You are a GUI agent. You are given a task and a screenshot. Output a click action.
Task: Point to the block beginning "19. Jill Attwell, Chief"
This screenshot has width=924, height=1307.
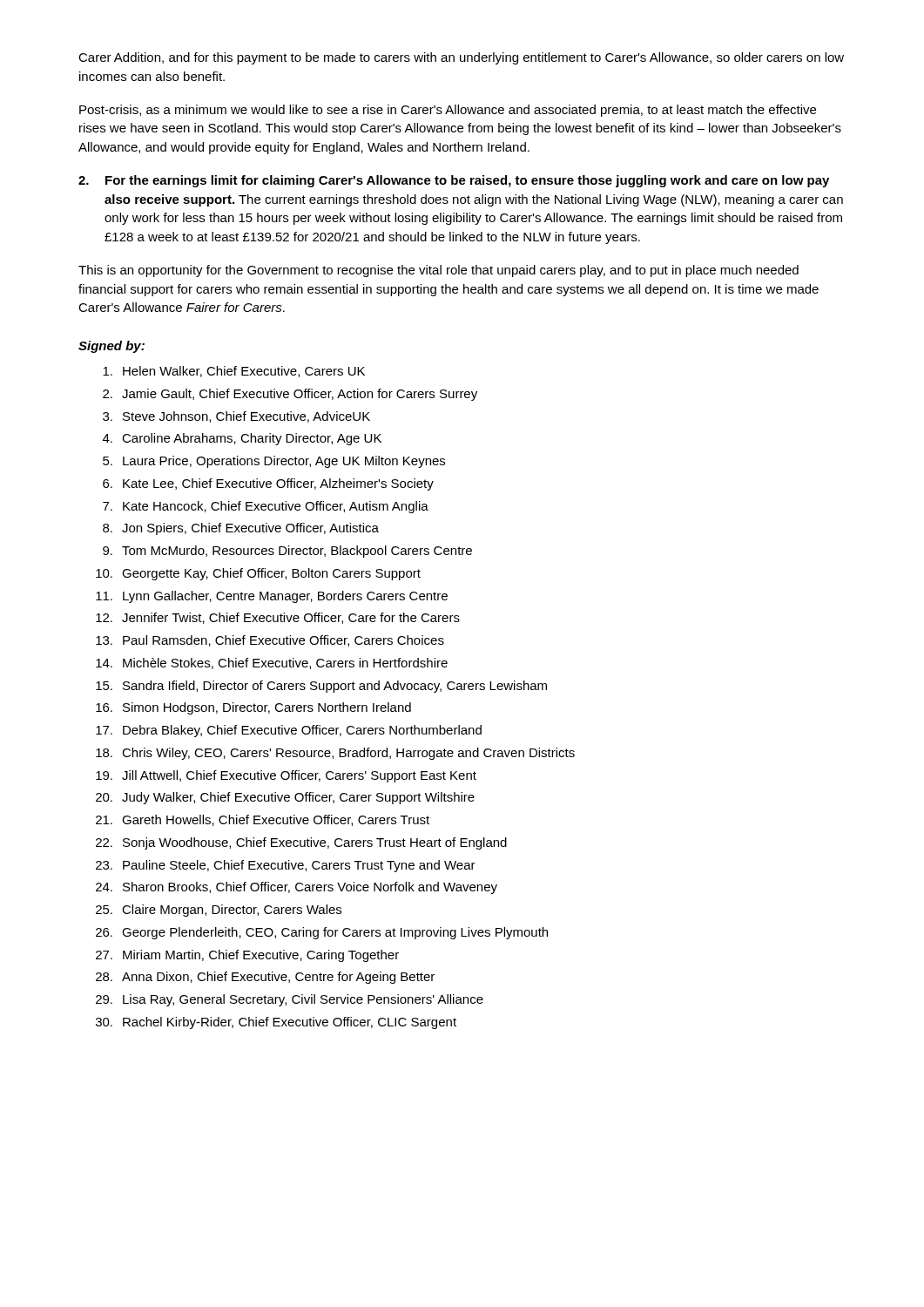462,775
